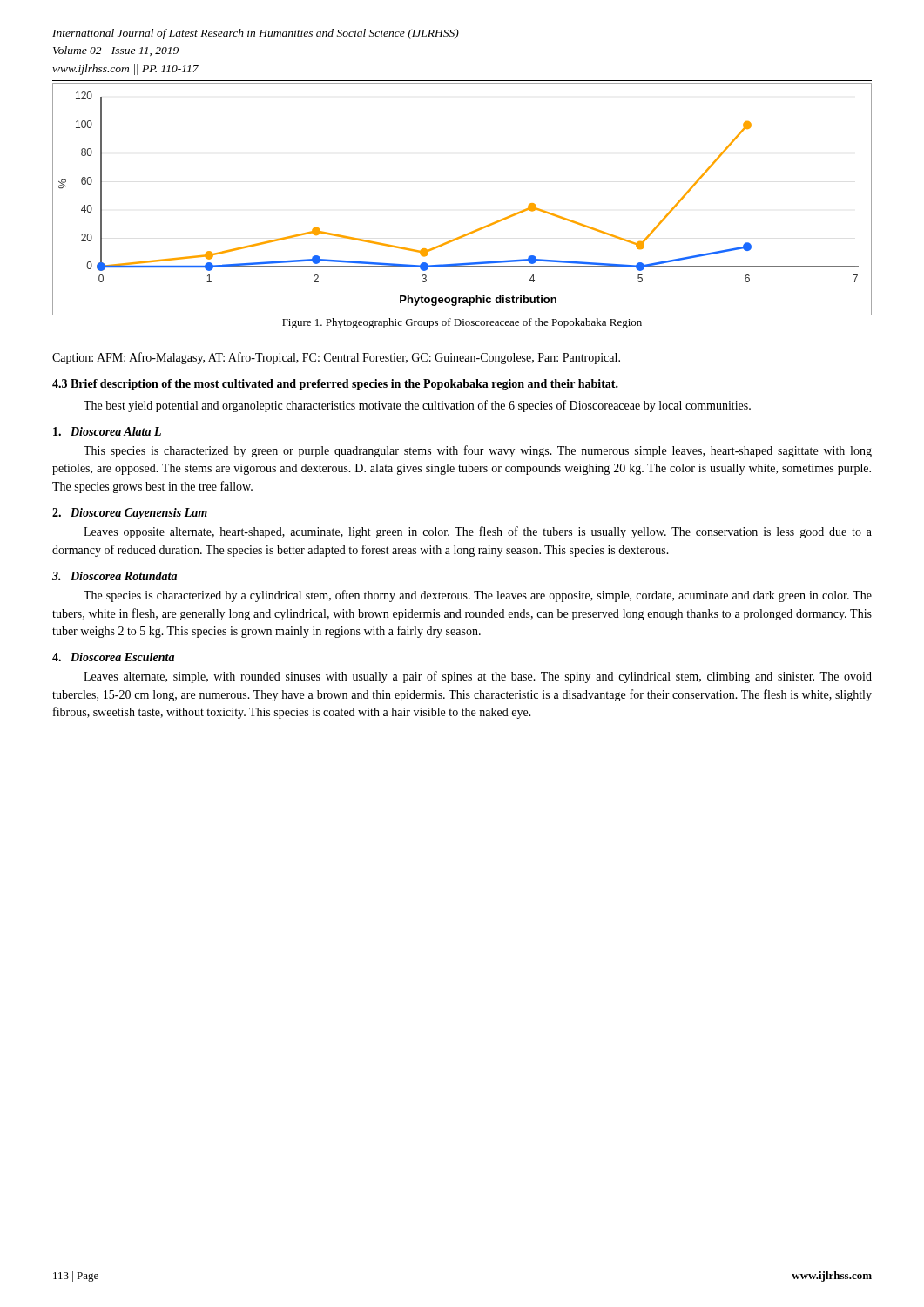This screenshot has height=1307, width=924.
Task: Locate the section header that opens with "4.3 Brief description of"
Action: (335, 384)
